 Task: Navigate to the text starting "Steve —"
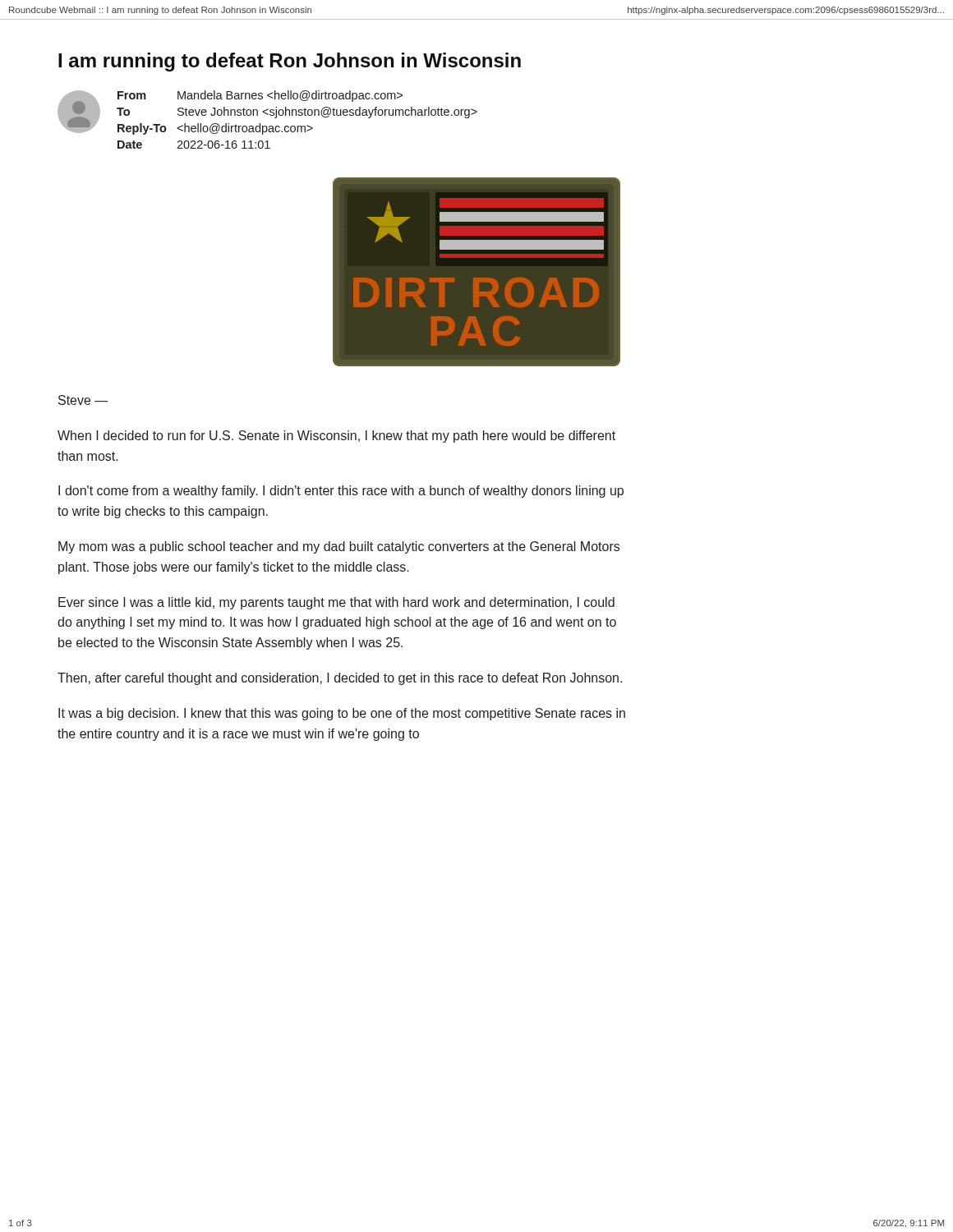click(x=83, y=400)
